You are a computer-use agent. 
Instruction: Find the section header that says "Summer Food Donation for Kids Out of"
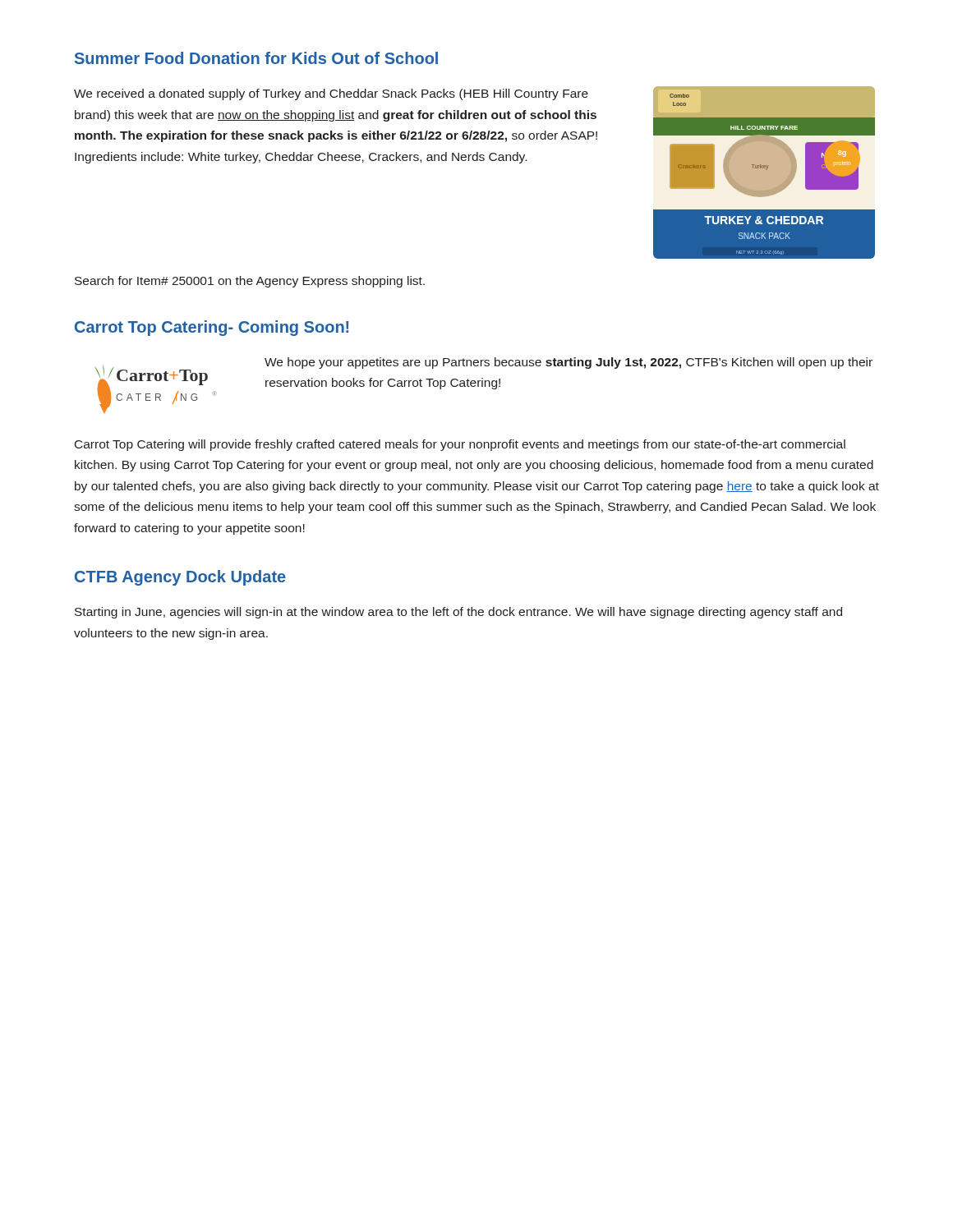click(256, 58)
